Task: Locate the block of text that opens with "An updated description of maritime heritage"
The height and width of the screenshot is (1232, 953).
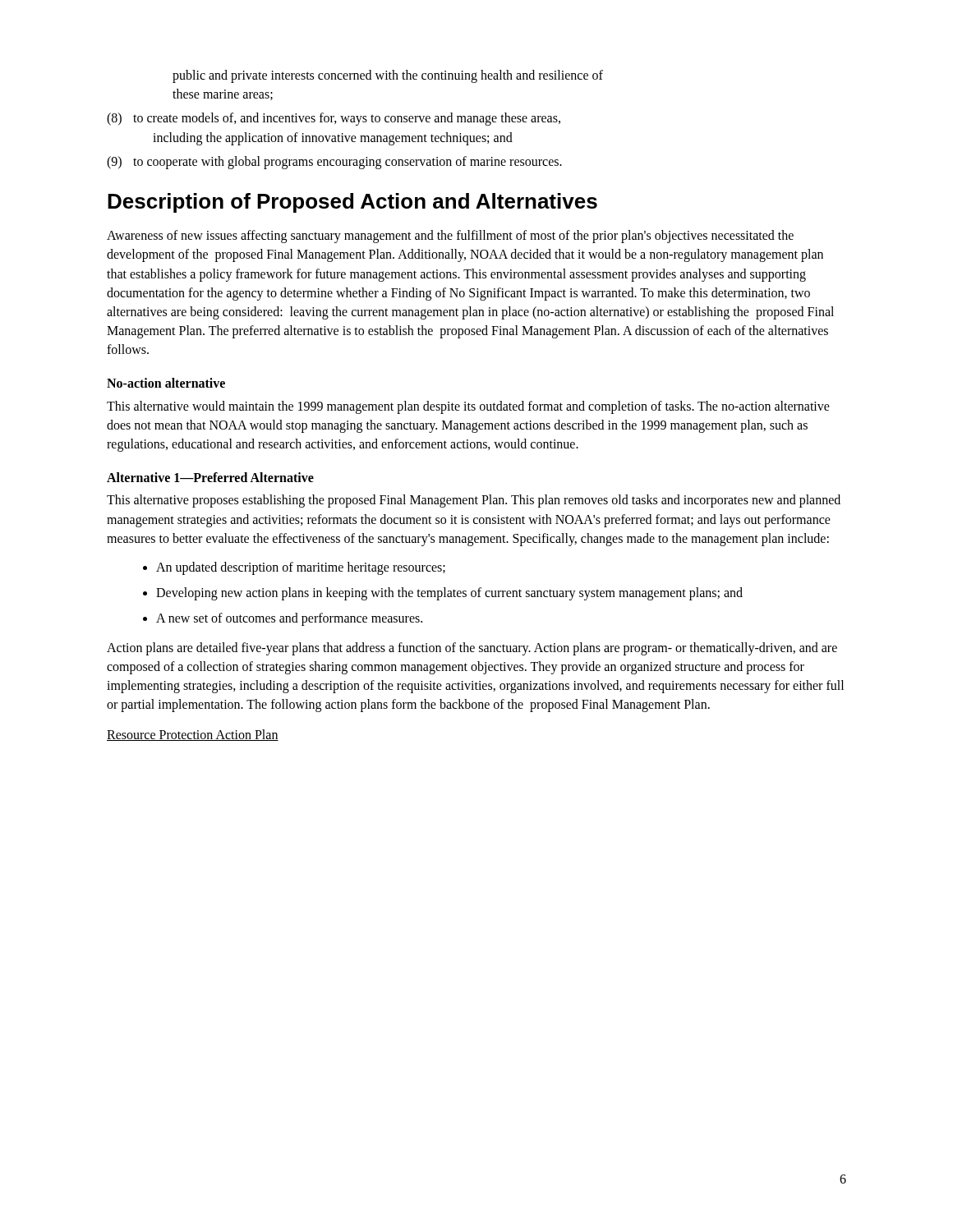Action: [301, 567]
